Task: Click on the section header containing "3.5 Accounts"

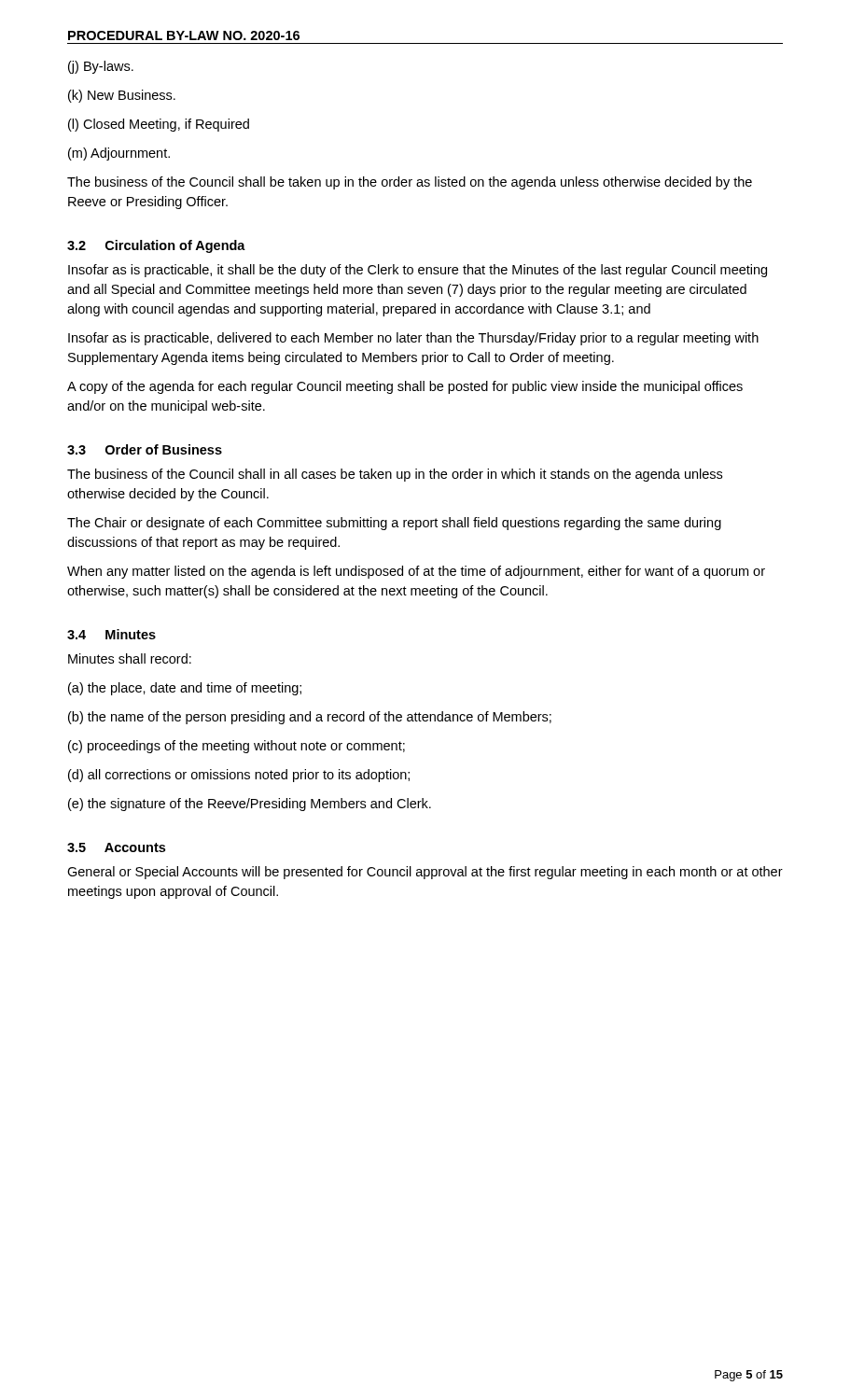Action: click(117, 848)
